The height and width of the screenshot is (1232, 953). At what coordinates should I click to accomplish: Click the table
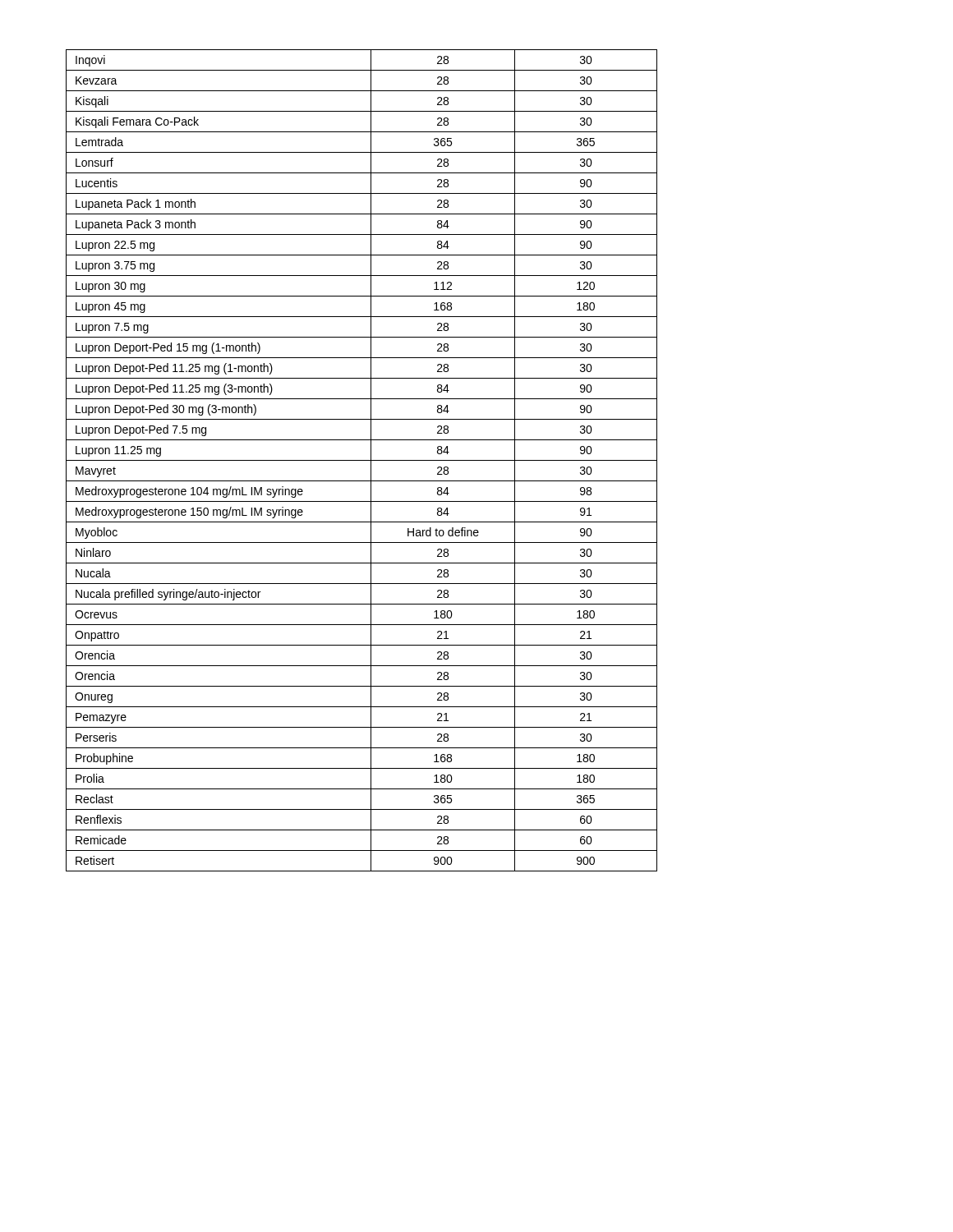click(476, 460)
